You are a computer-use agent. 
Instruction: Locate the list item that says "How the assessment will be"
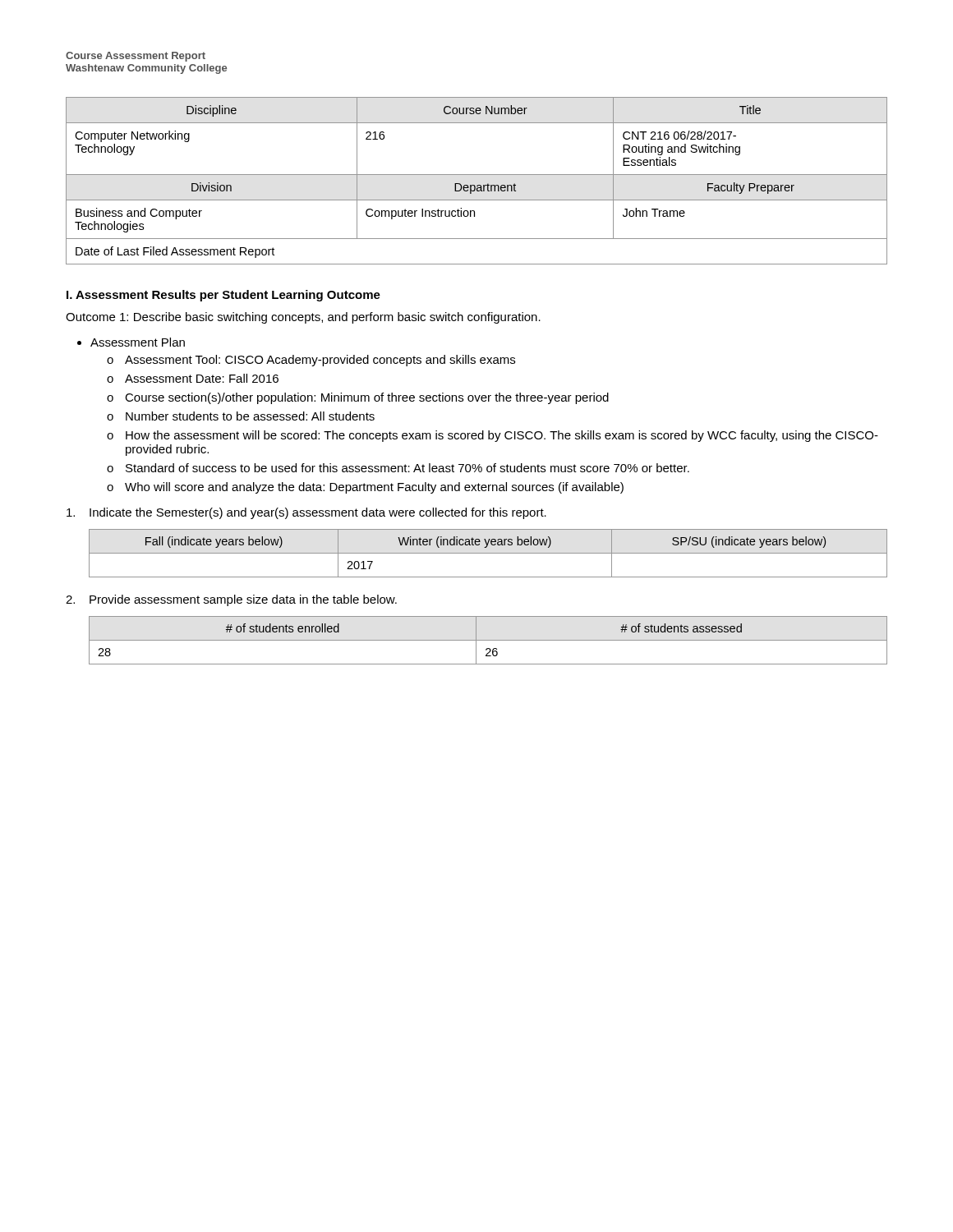click(502, 442)
